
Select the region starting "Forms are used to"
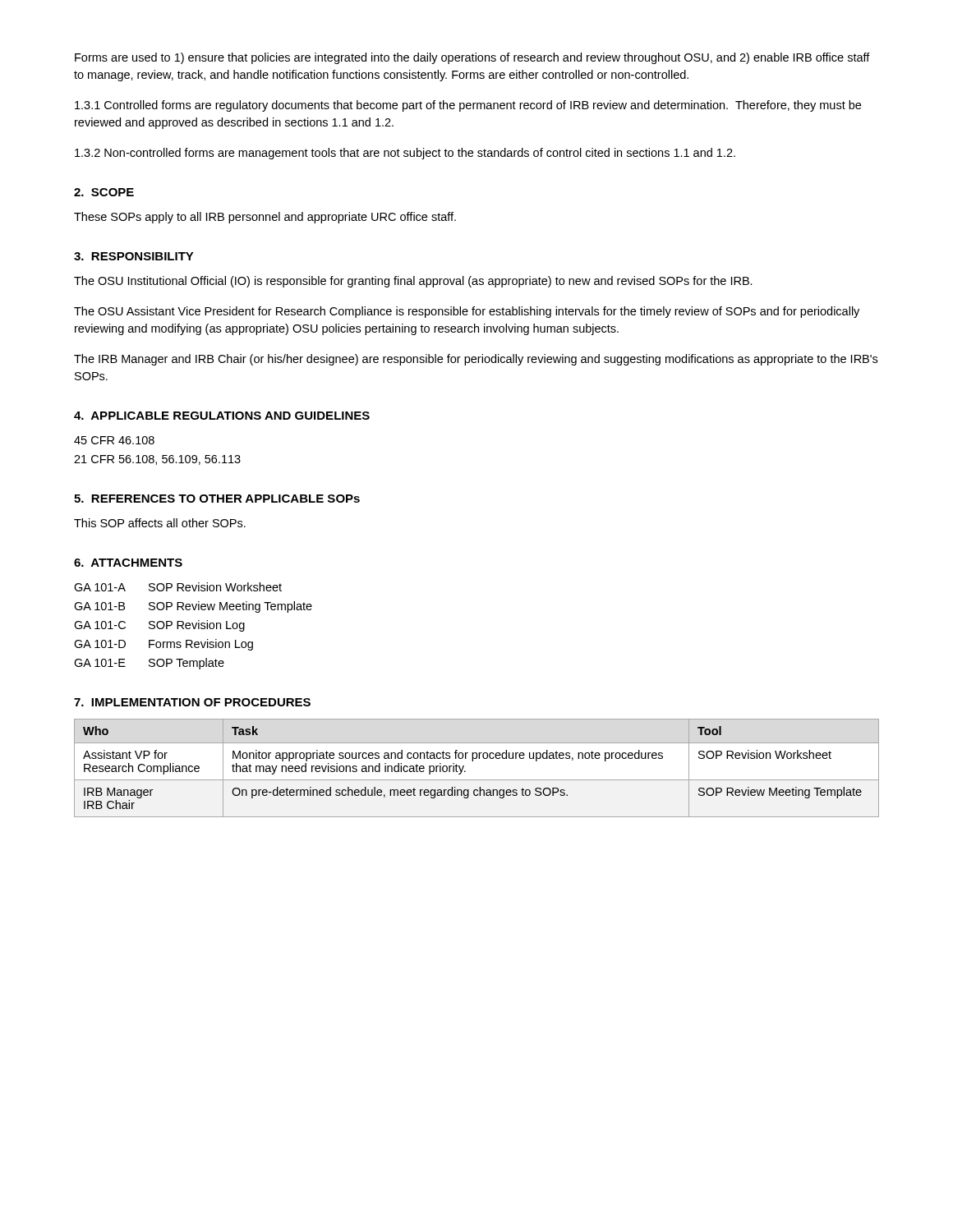(x=472, y=66)
